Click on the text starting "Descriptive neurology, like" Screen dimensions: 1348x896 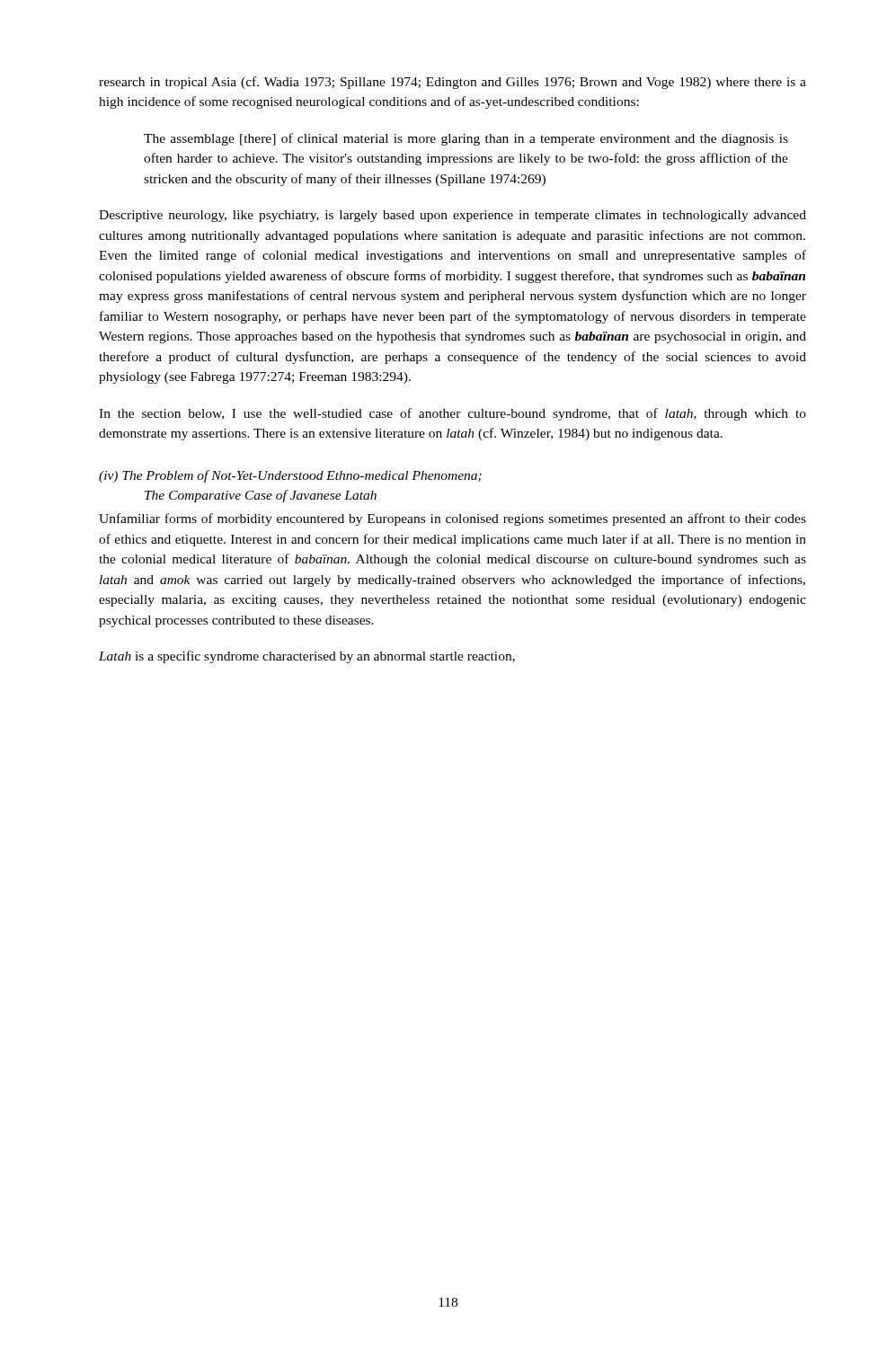pos(452,295)
